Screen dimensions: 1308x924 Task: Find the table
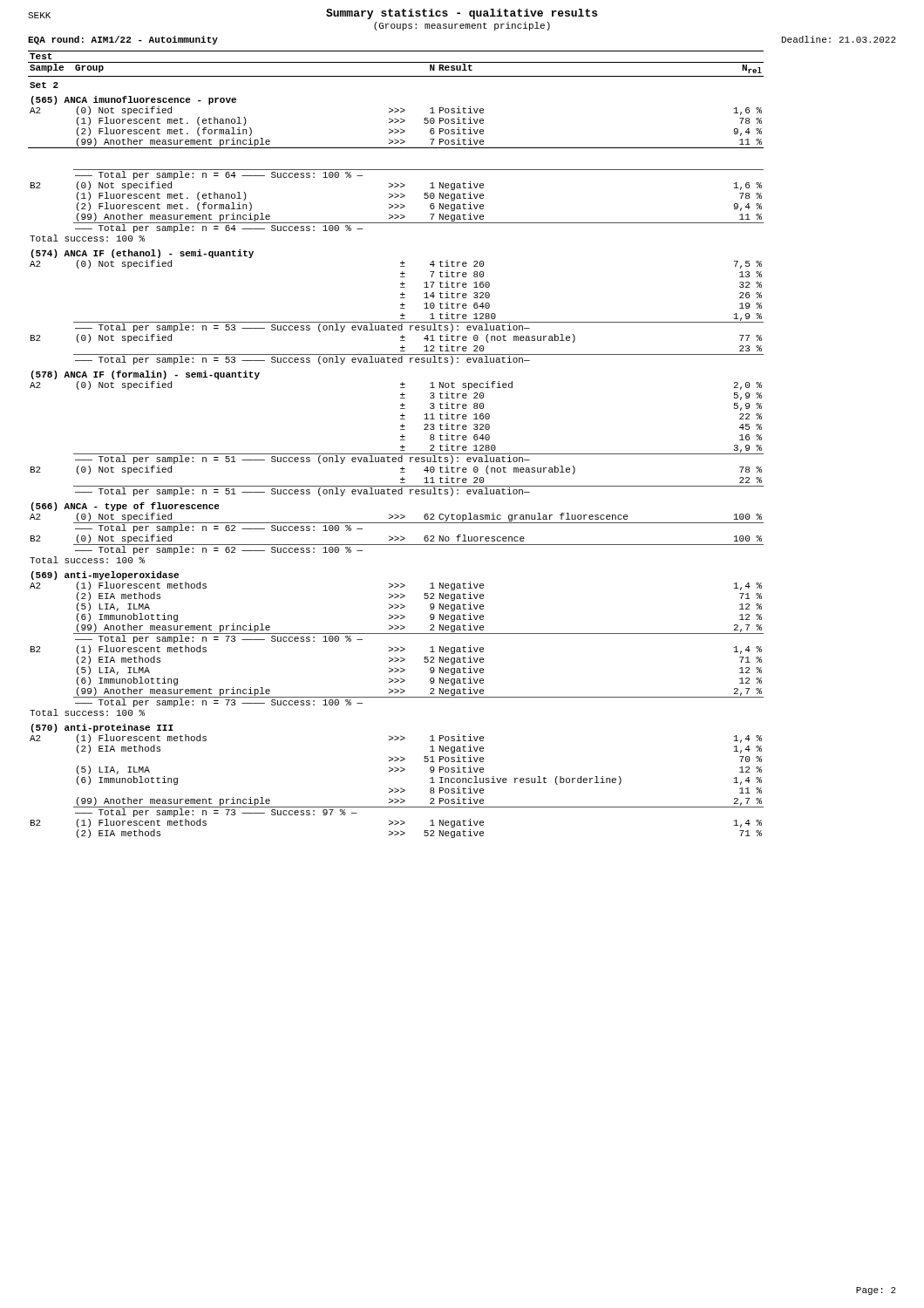tap(462, 445)
